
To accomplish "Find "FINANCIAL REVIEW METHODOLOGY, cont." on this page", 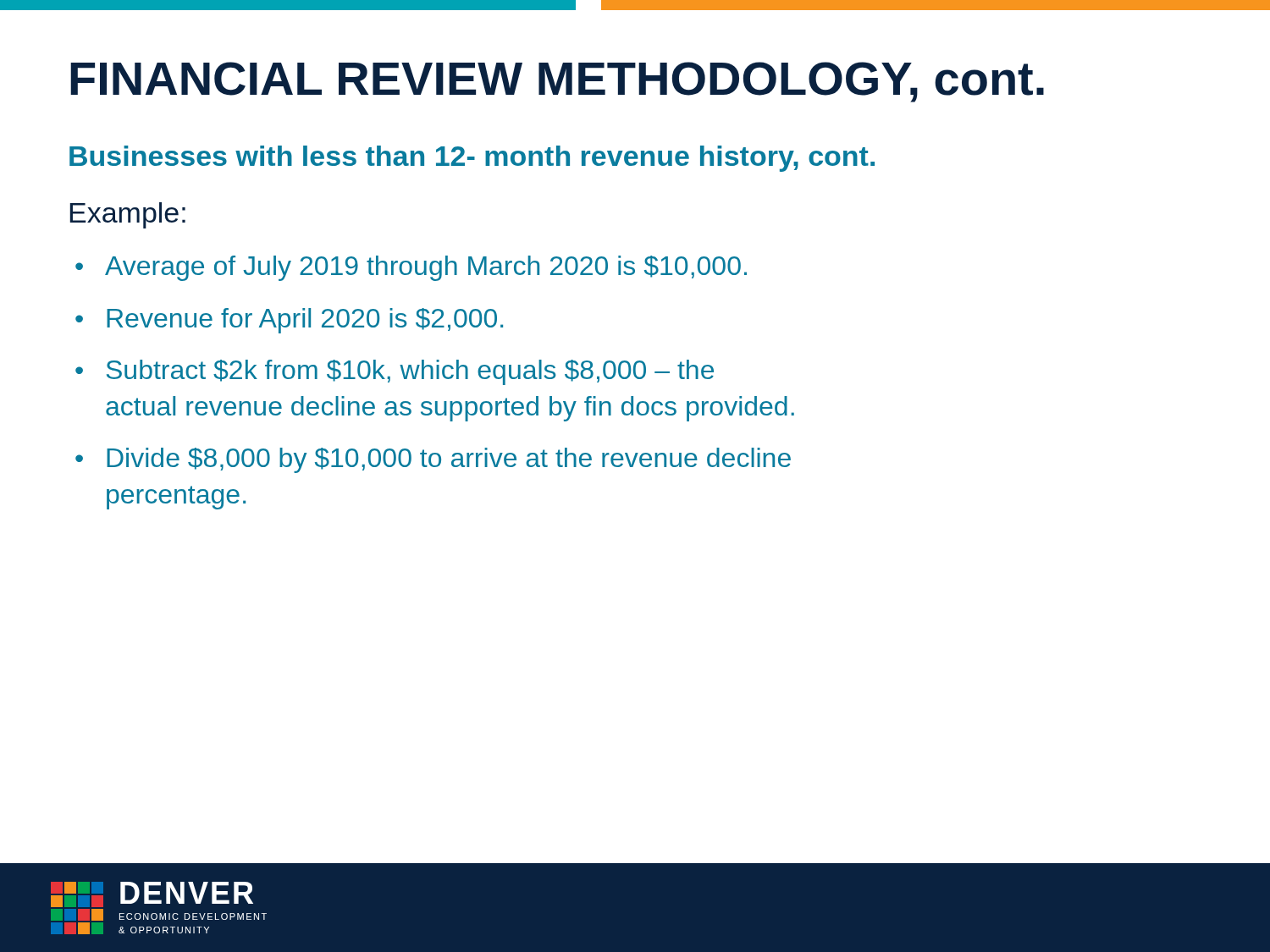I will coord(557,79).
